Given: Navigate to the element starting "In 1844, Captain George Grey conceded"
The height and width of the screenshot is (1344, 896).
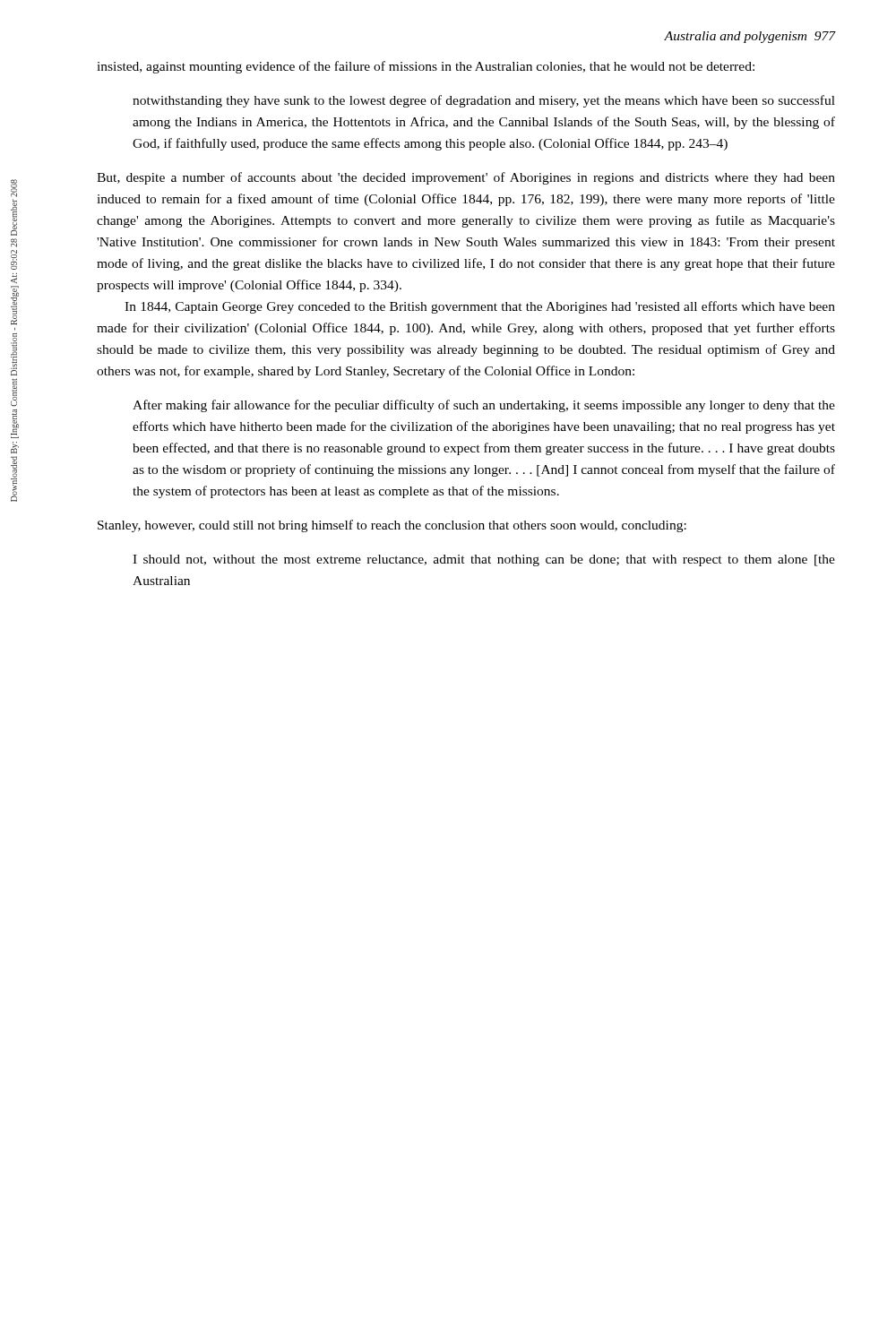Looking at the screenshot, I should pos(466,338).
